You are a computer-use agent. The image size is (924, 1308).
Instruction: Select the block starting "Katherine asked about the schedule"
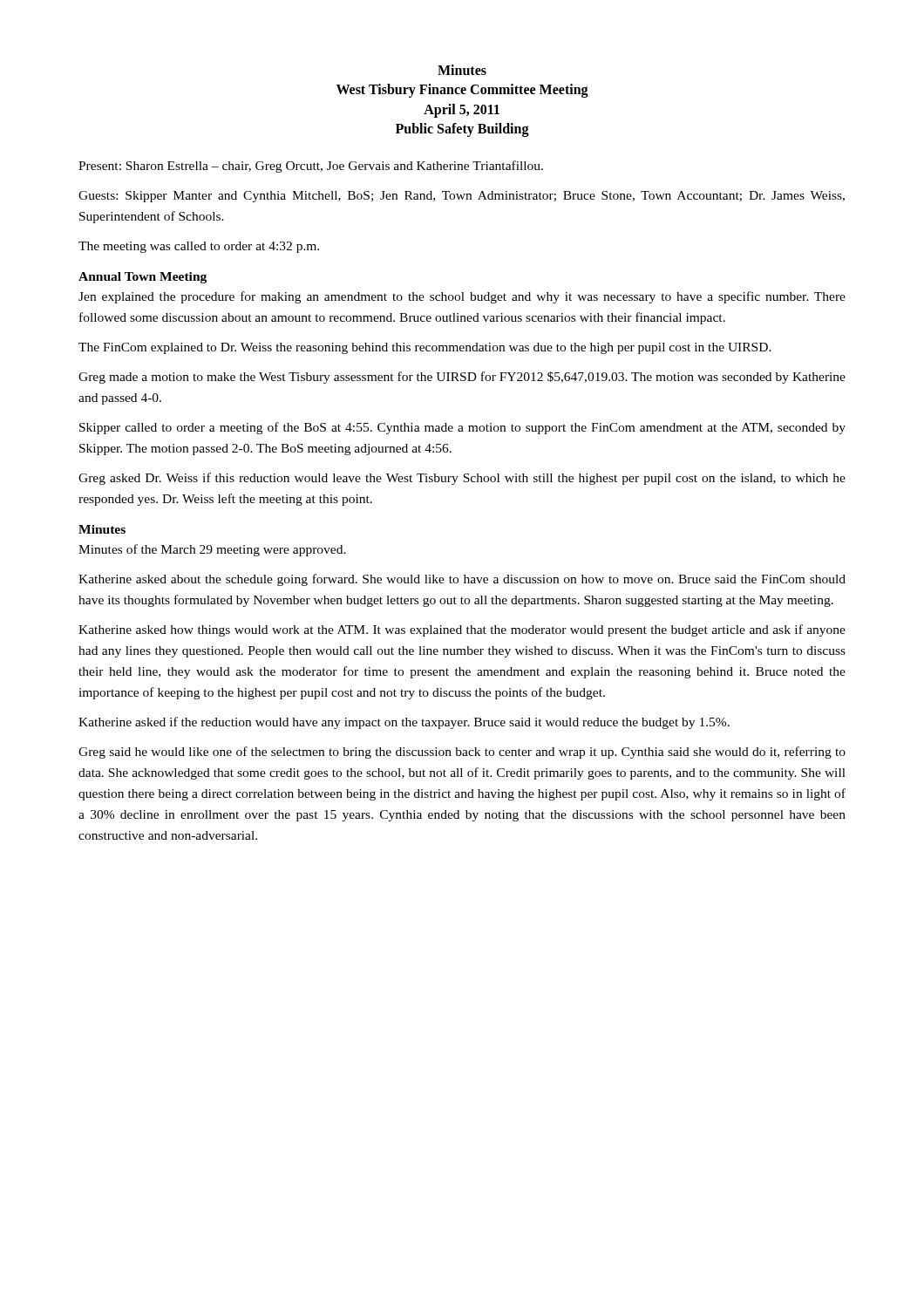pos(462,589)
